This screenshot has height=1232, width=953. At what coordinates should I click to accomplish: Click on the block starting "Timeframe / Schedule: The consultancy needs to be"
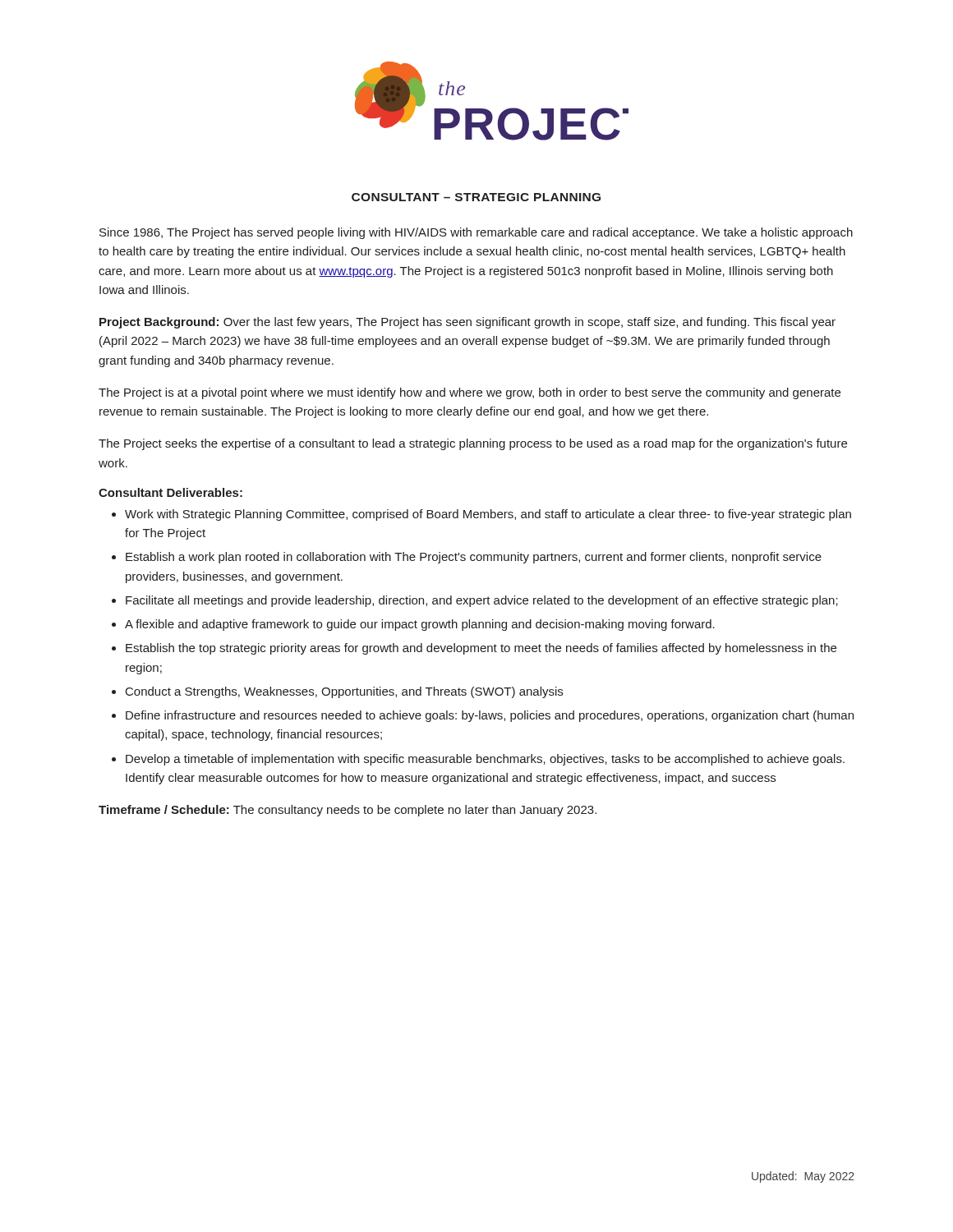pyautogui.click(x=348, y=809)
